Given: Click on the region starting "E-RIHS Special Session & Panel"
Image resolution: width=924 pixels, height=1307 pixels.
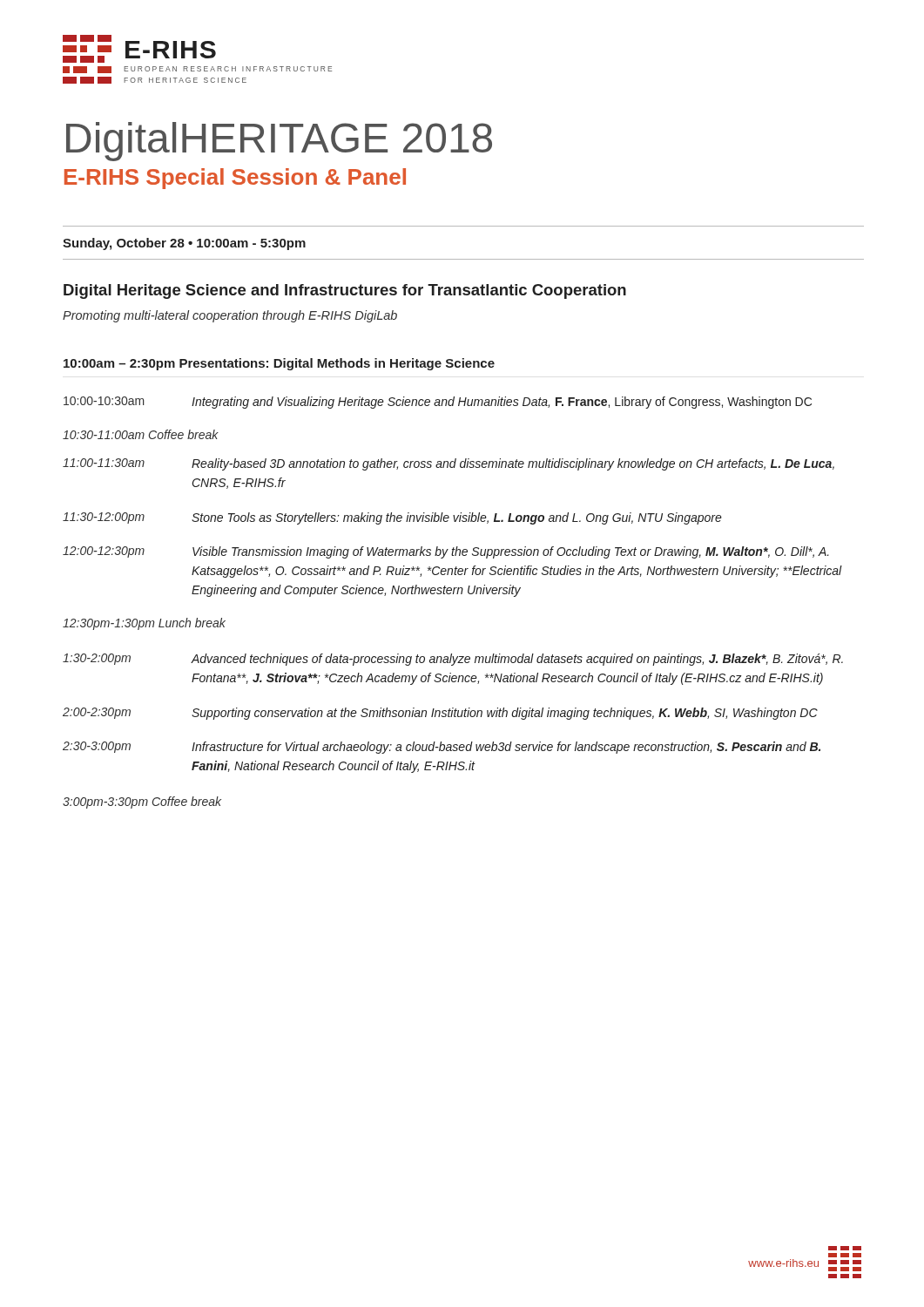Looking at the screenshot, I should coord(235,176).
